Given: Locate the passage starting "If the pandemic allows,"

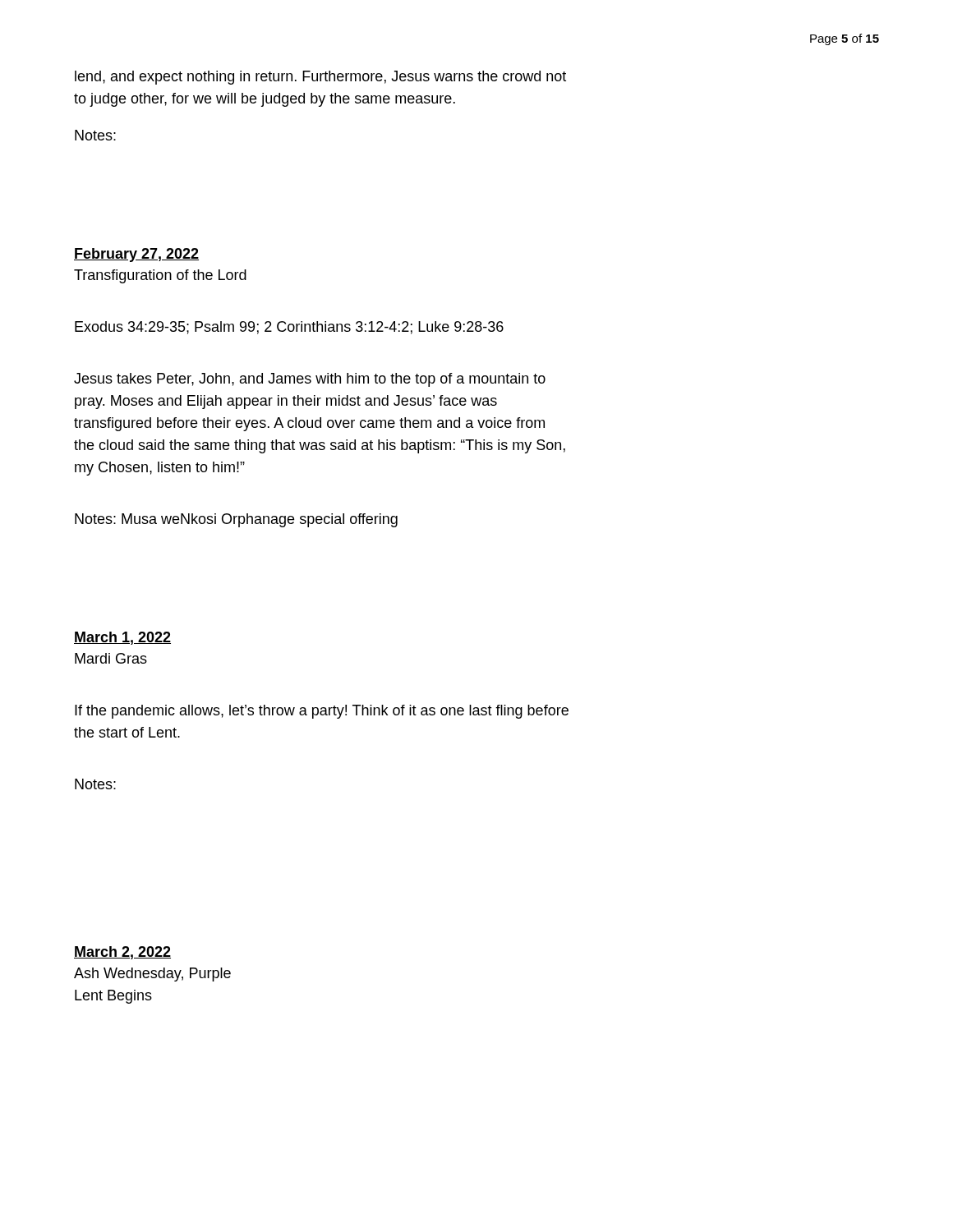Looking at the screenshot, I should point(321,722).
